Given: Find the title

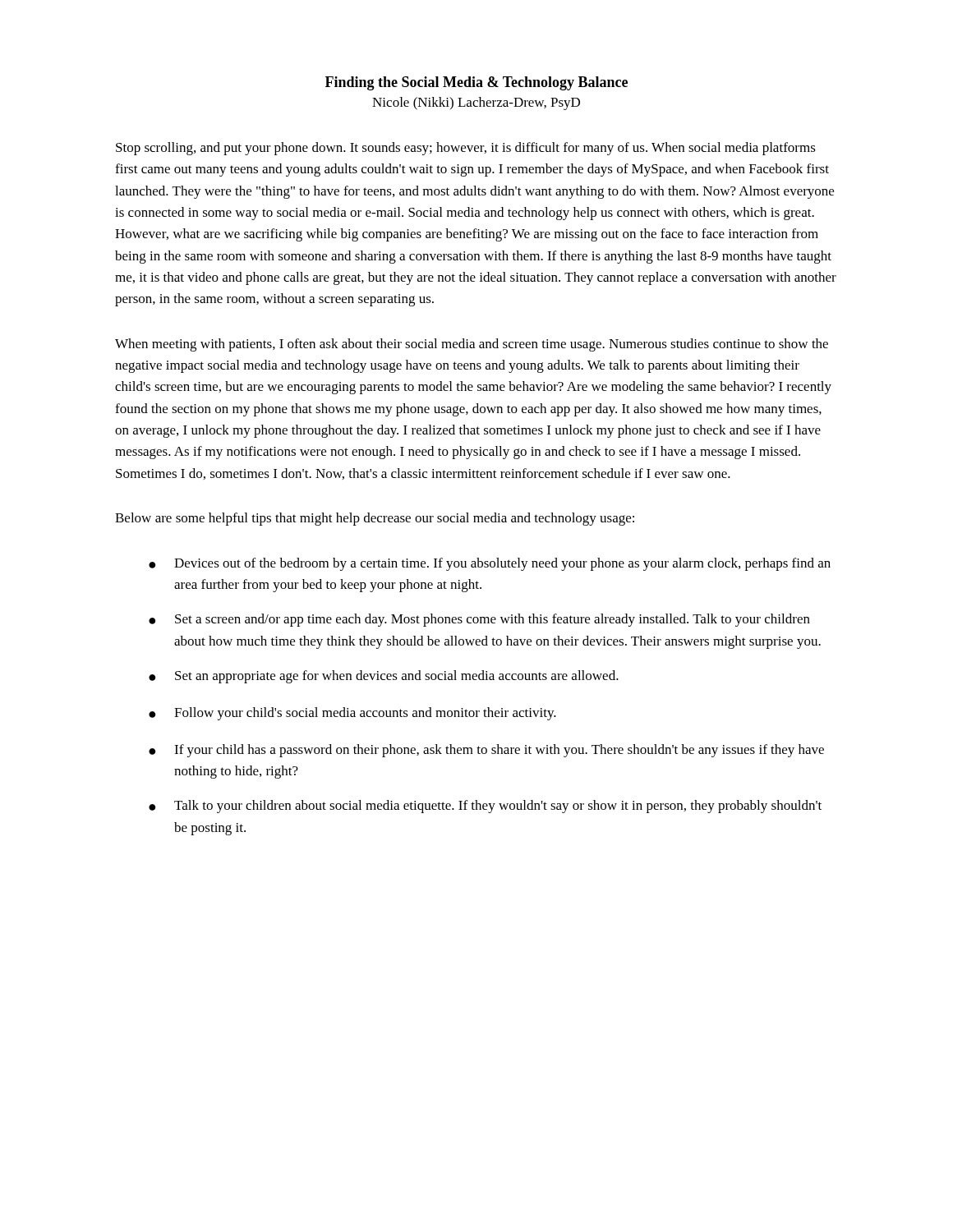Looking at the screenshot, I should coord(476,92).
